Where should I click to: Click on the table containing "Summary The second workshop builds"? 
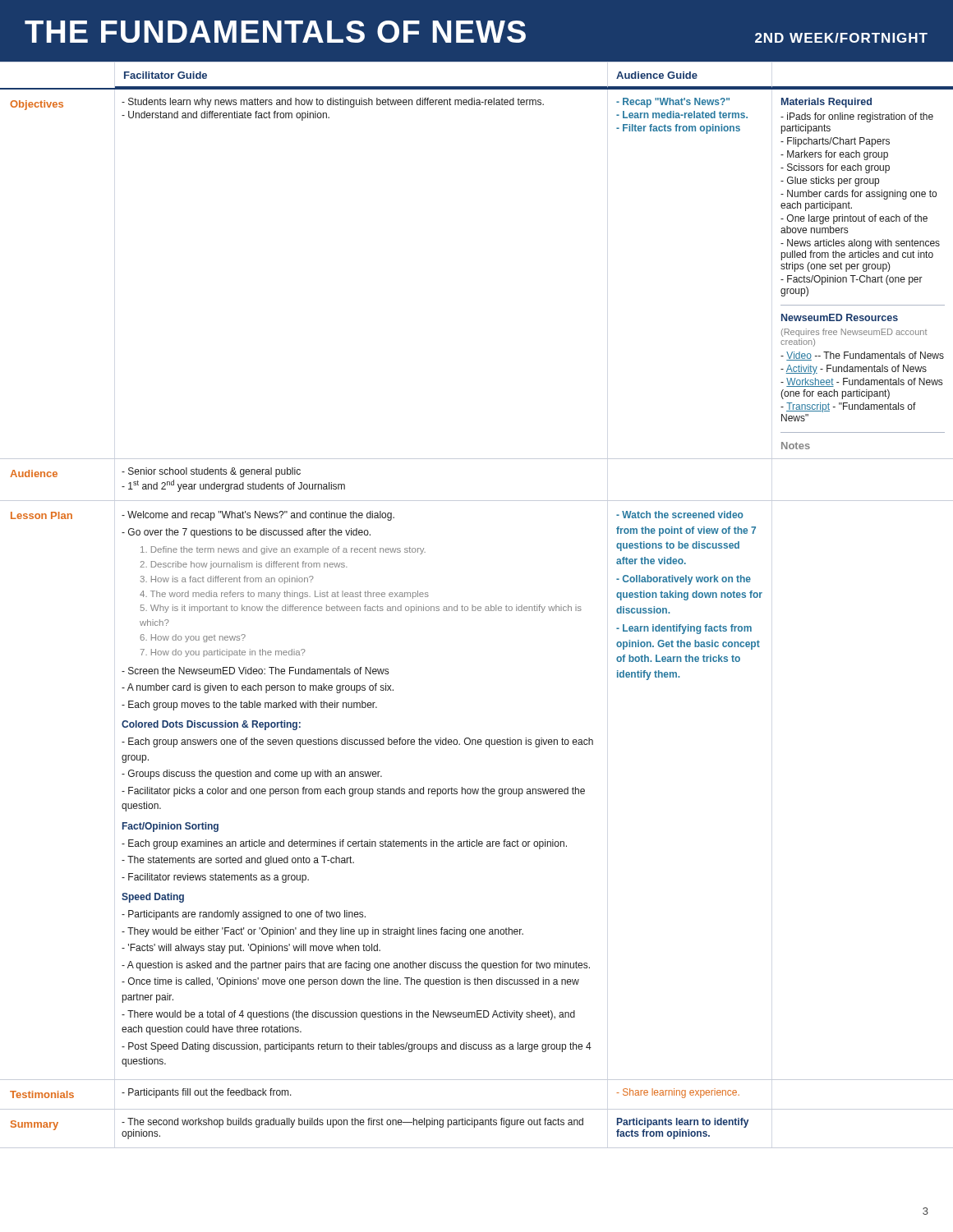[476, 1129]
